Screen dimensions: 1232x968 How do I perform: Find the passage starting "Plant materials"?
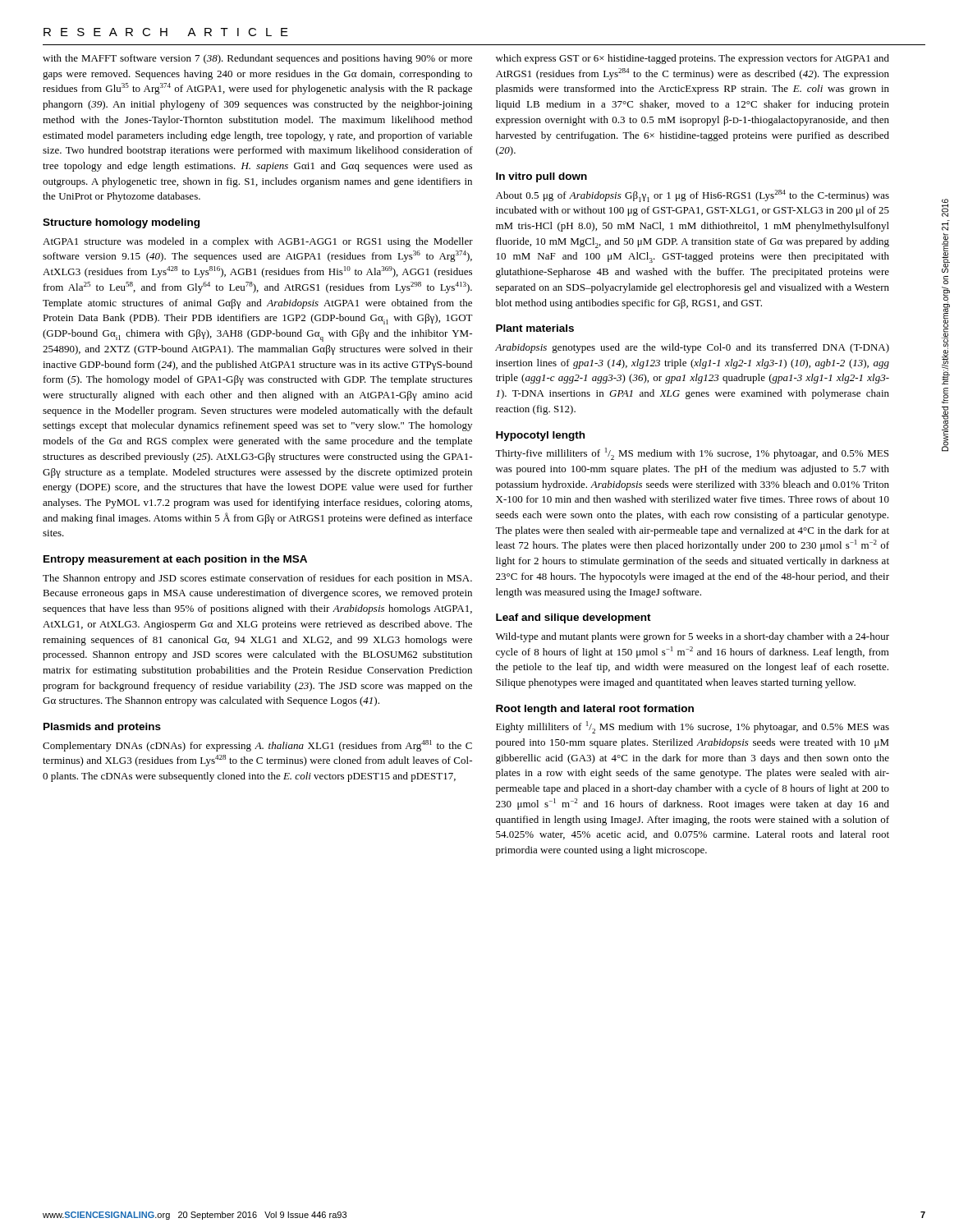(x=535, y=328)
